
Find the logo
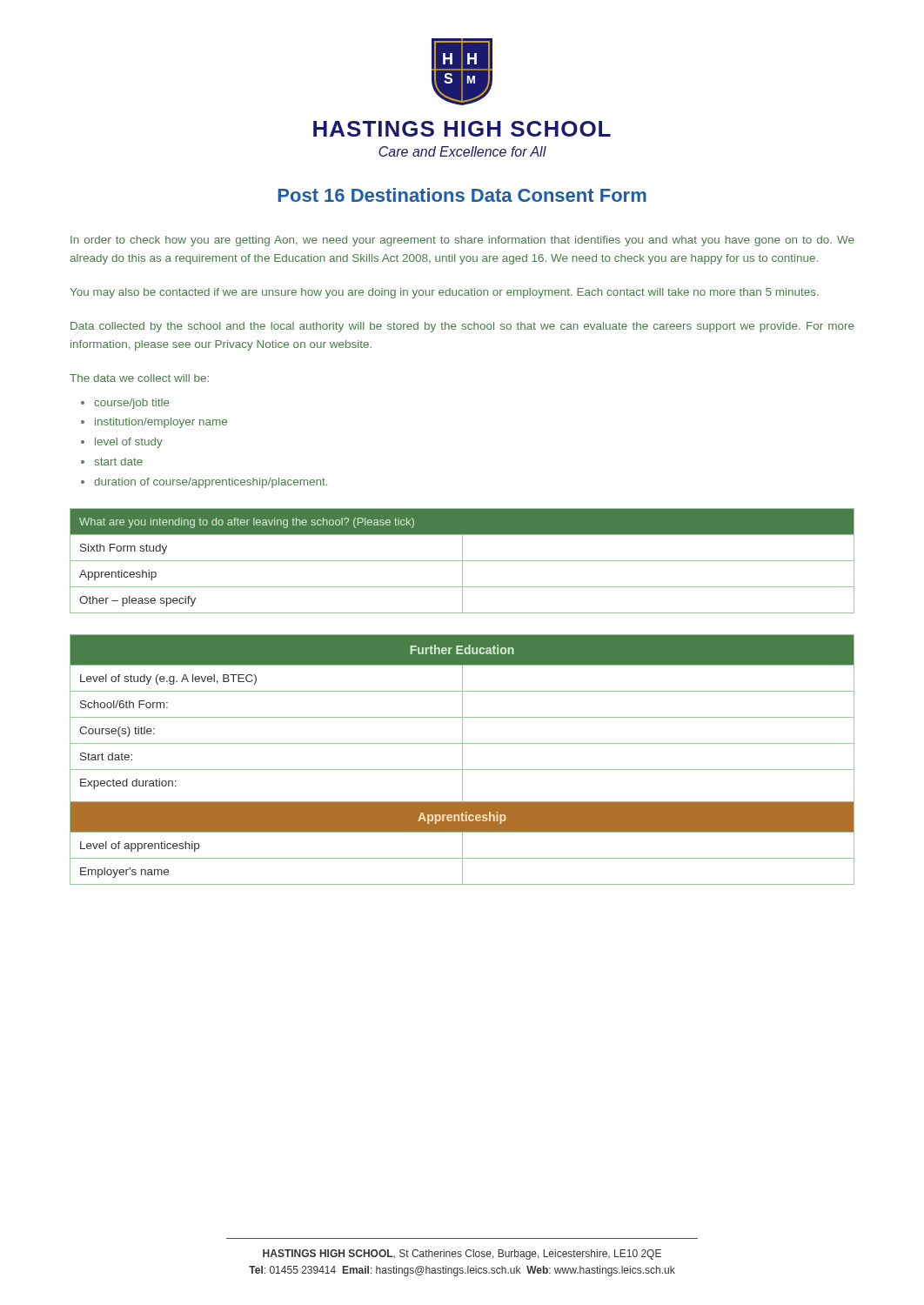(462, 56)
